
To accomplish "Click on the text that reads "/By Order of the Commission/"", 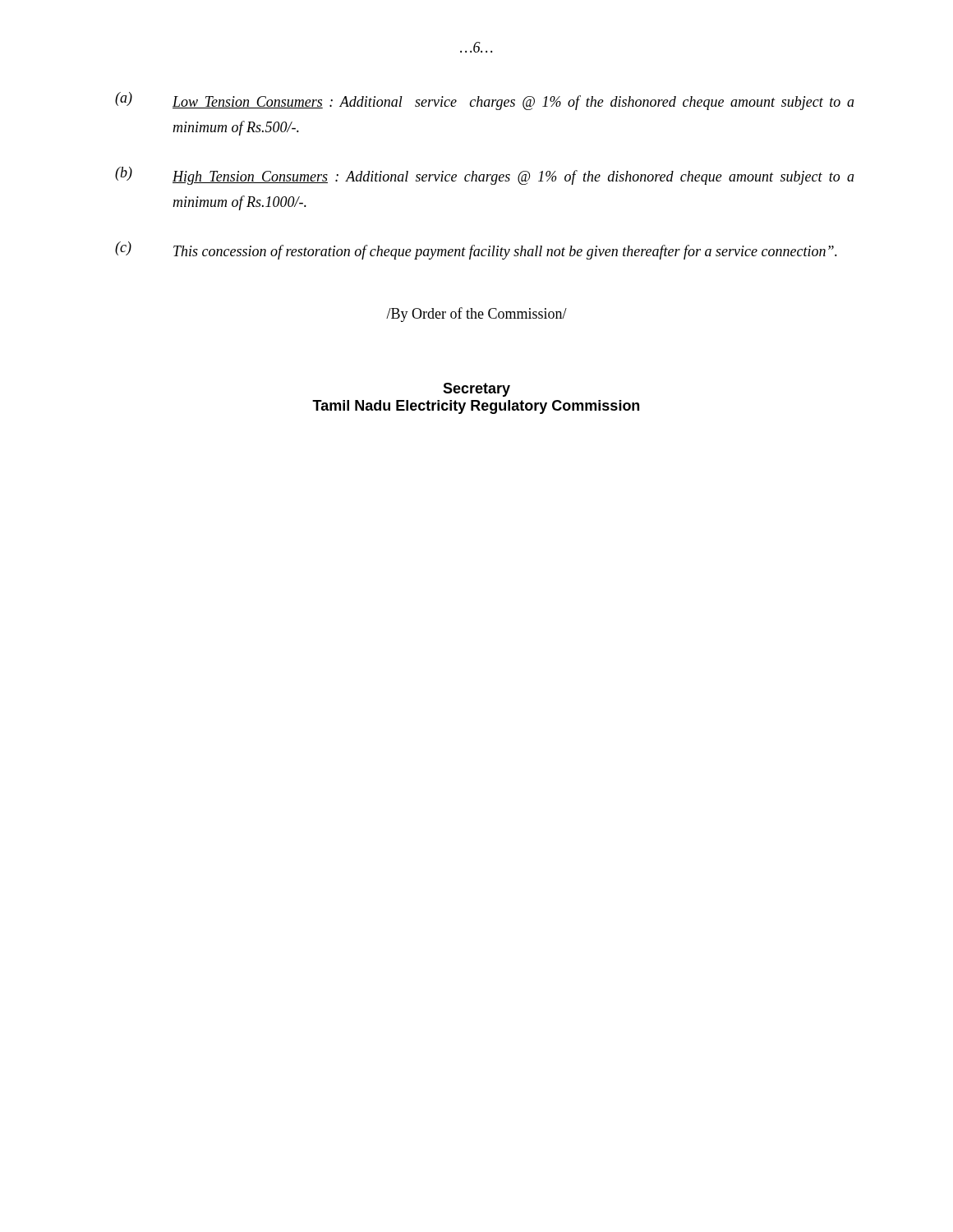I will 476,314.
